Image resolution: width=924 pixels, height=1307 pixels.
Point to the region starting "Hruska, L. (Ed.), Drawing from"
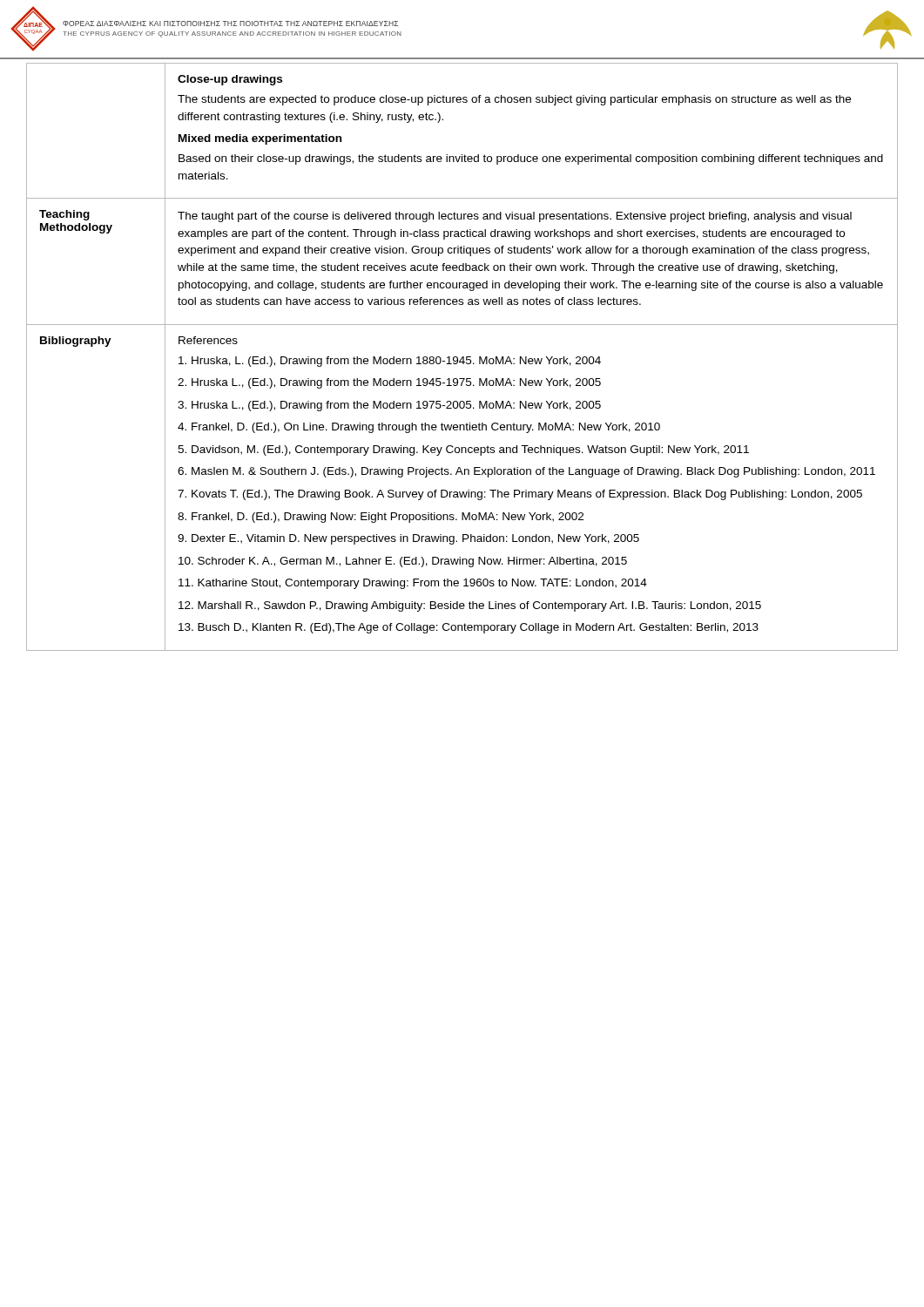point(389,360)
